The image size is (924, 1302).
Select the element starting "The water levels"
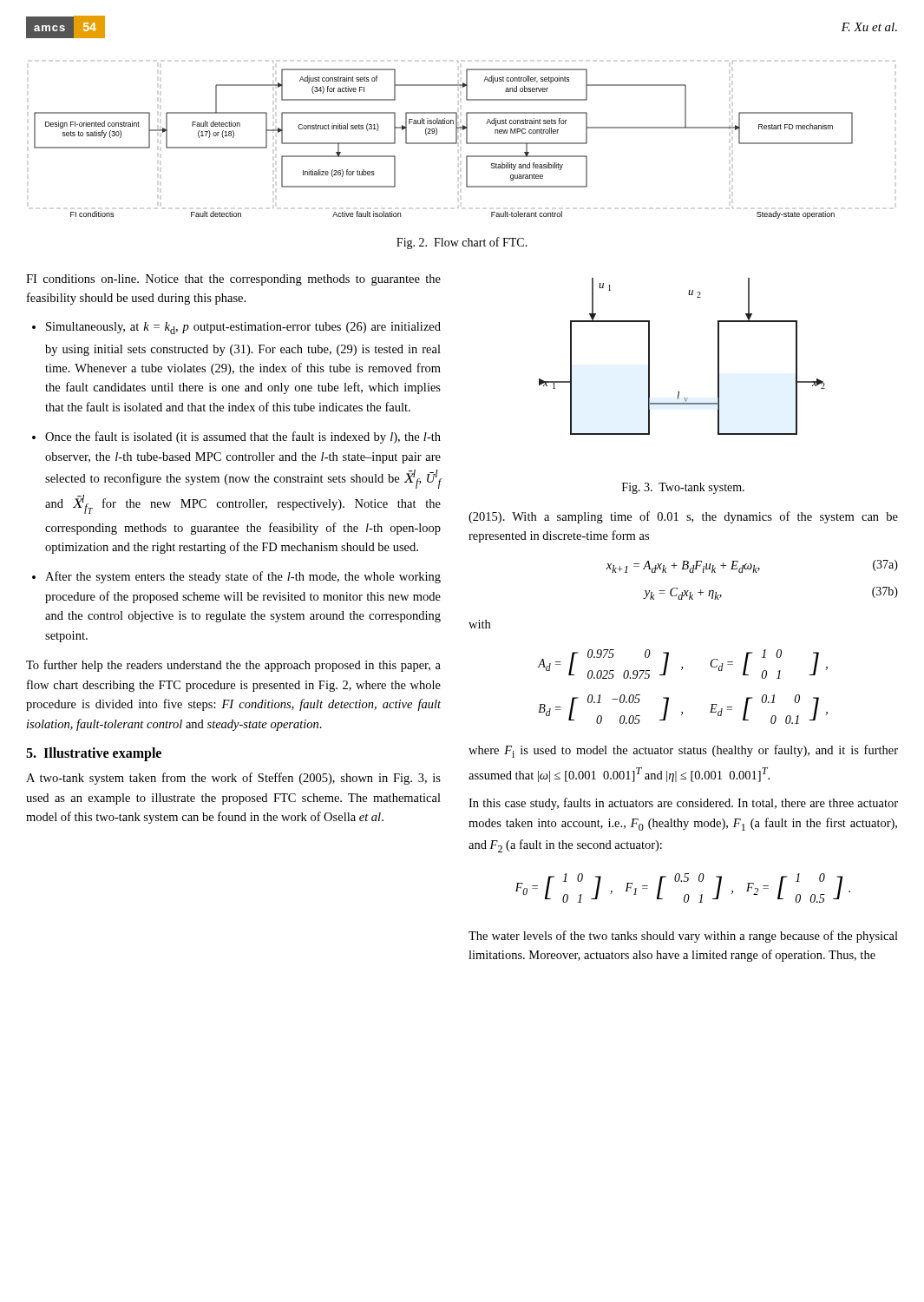(x=683, y=945)
